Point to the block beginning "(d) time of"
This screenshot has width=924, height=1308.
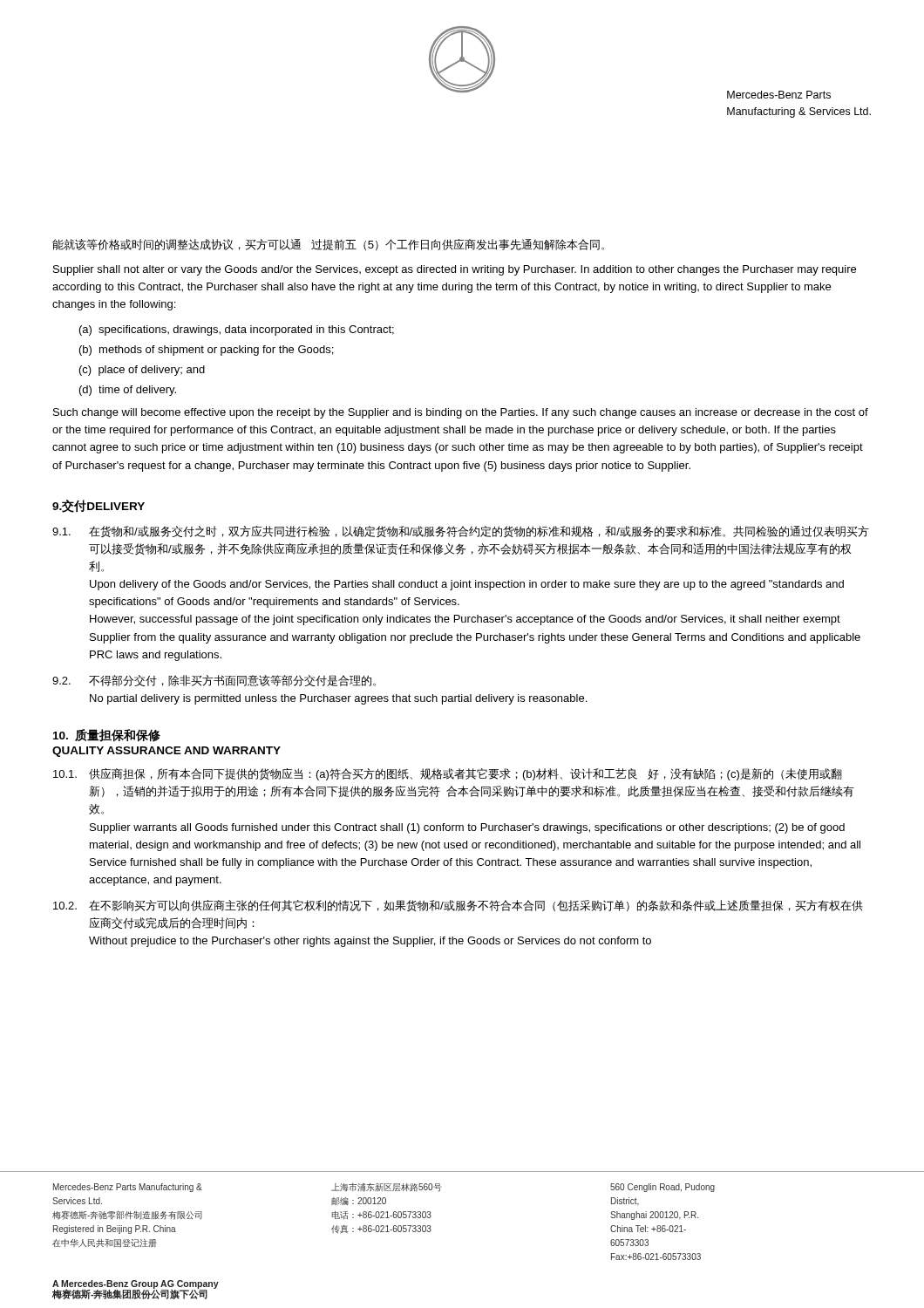click(128, 389)
